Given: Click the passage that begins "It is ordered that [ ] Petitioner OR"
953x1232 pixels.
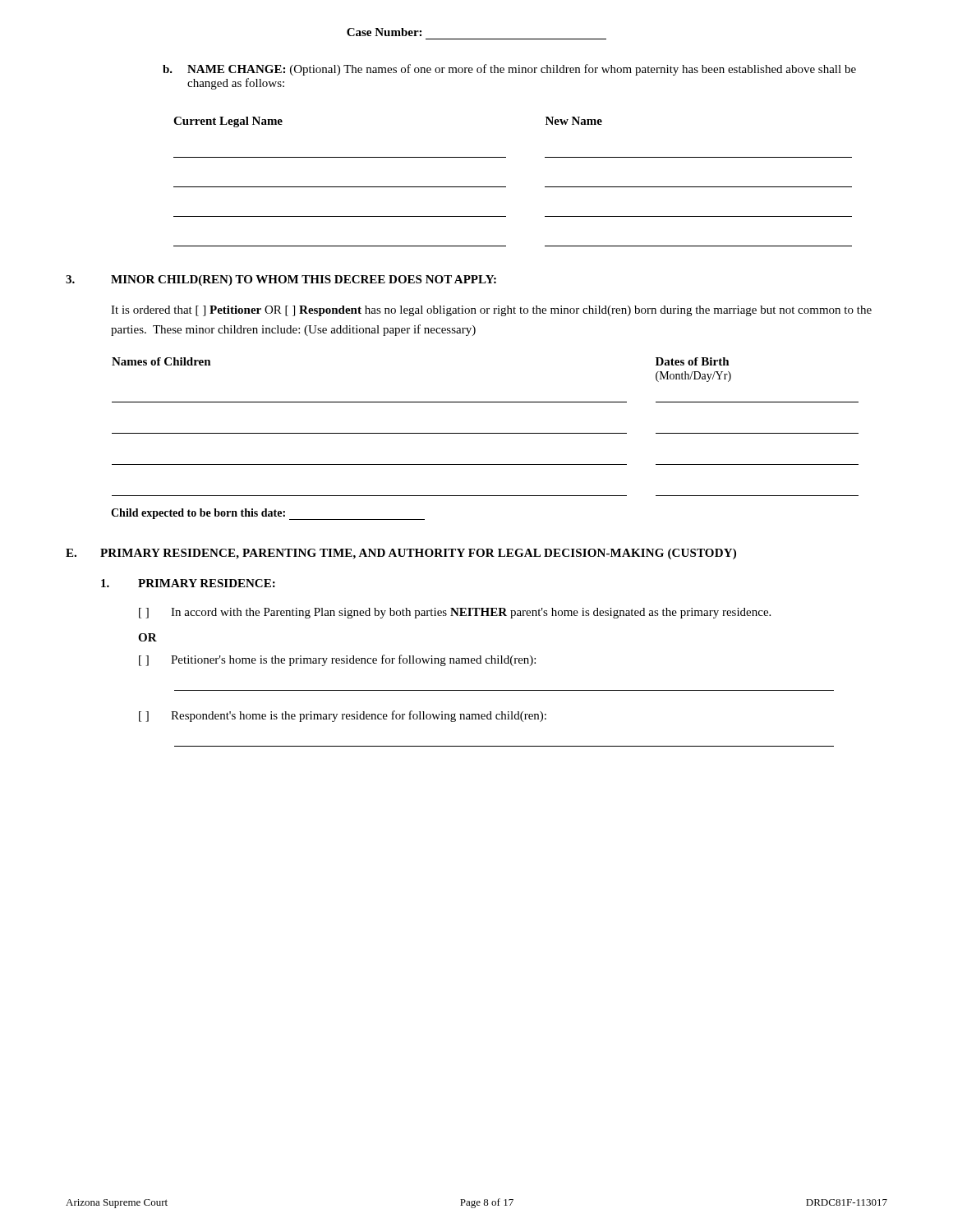Looking at the screenshot, I should pos(491,320).
